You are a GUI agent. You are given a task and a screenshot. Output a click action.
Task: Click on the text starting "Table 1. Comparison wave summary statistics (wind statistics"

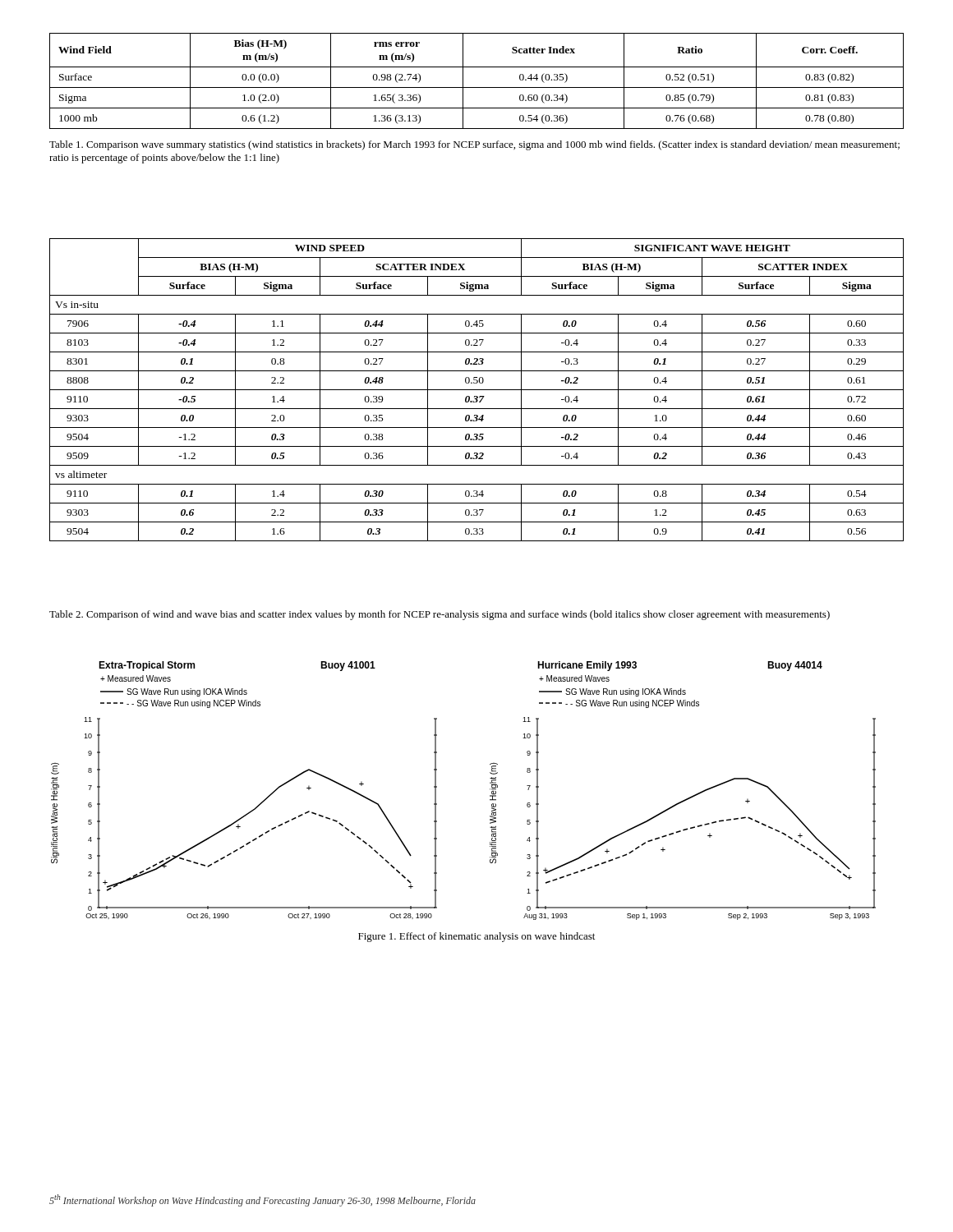tap(475, 151)
